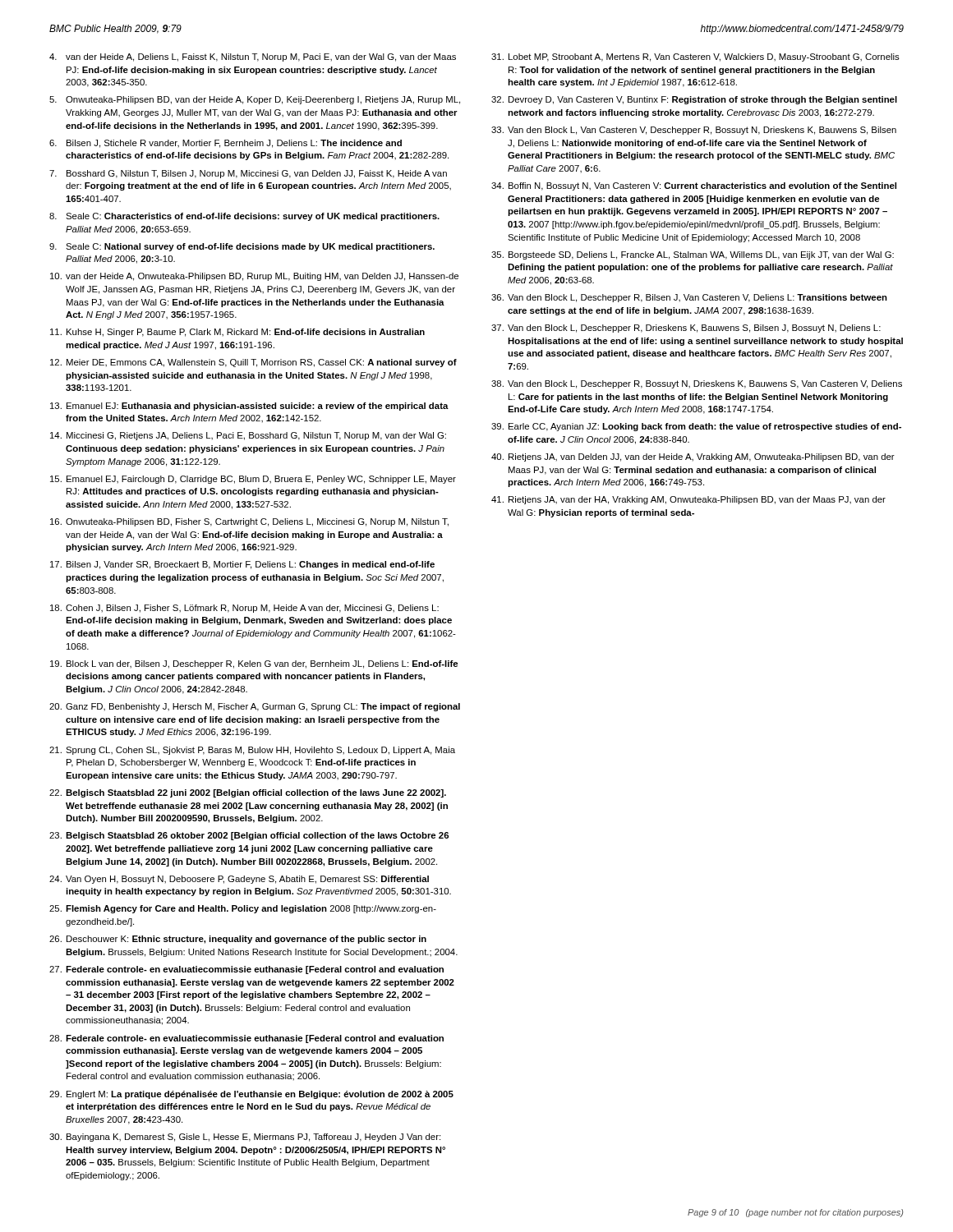Screen dimensions: 1232x953
Task: Select the list item with the text "9. Seale C:"
Action: [255, 253]
